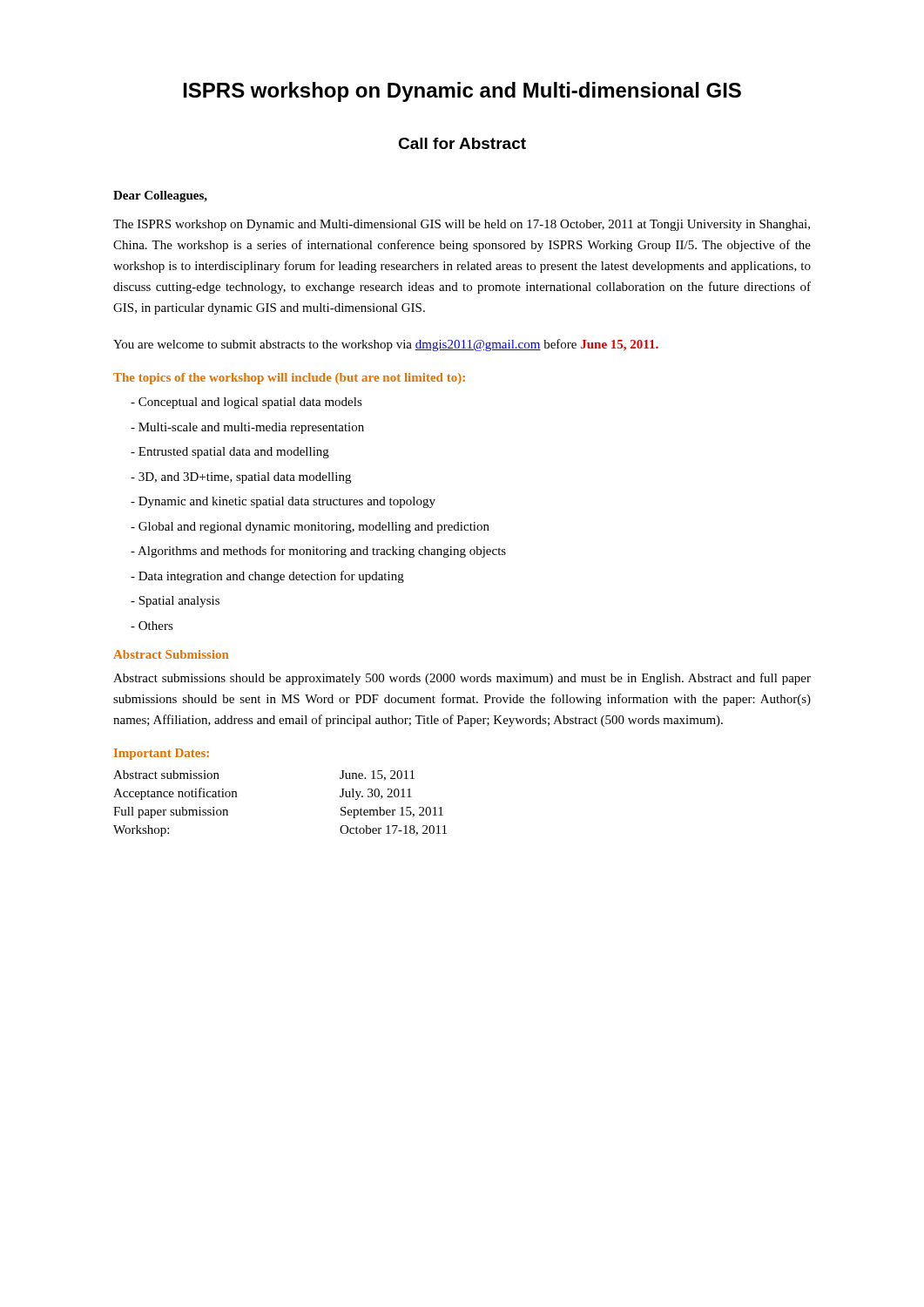Select the text block starting "3D, and 3D+time, spatial"

[x=241, y=476]
